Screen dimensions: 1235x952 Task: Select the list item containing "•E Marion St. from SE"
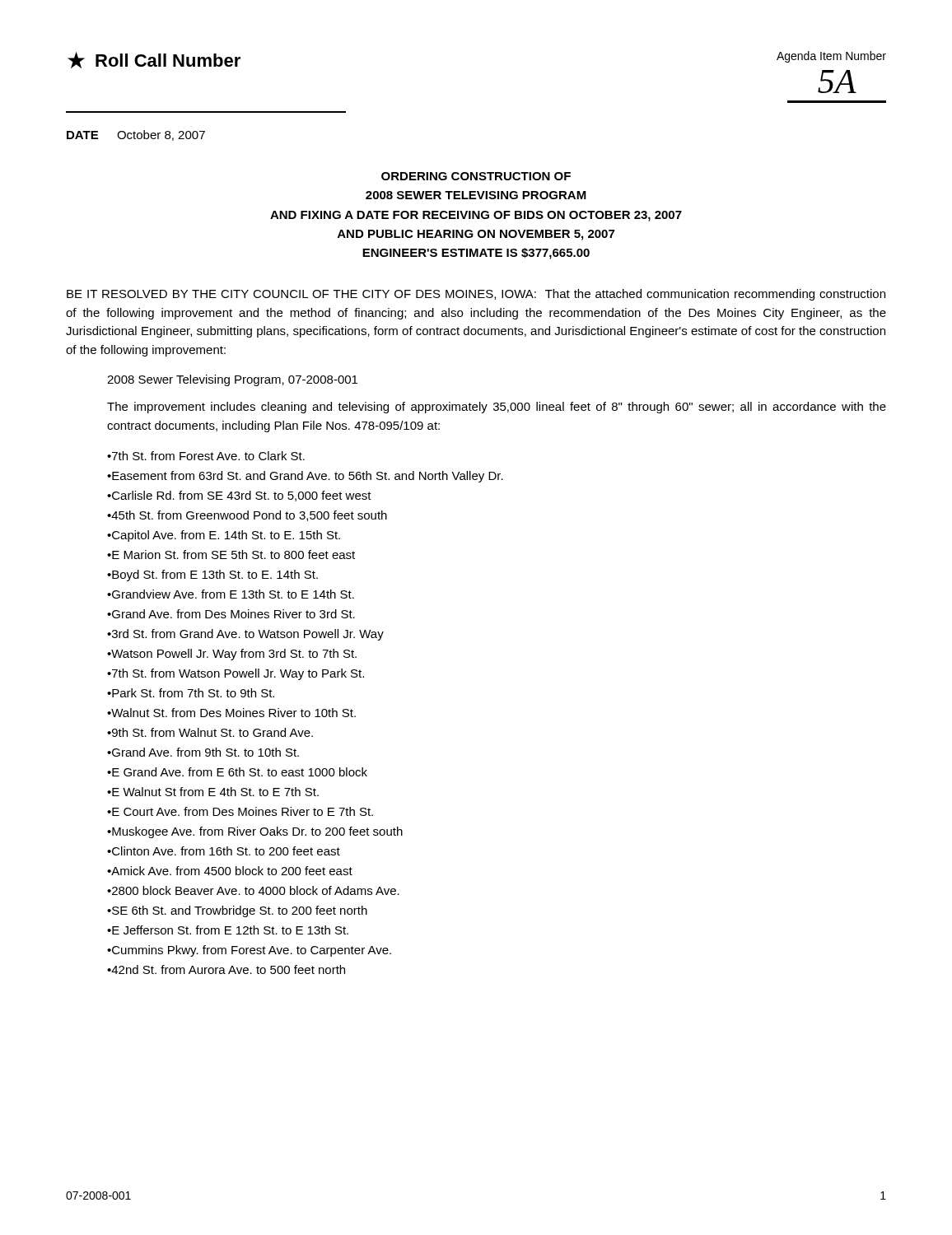tap(231, 555)
